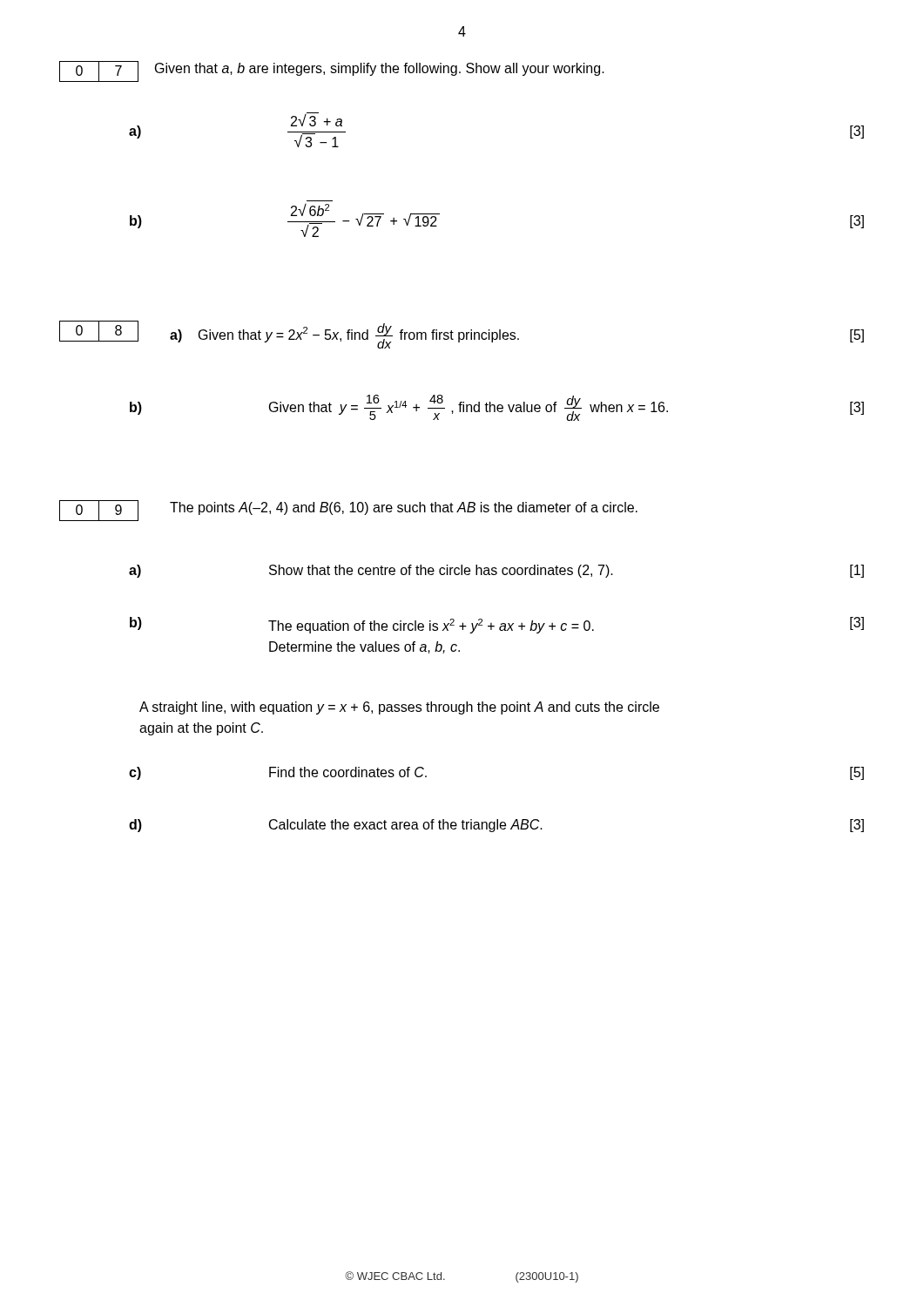Find the text block that says "0 8 a) Given"
The width and height of the screenshot is (924, 1307).
point(462,336)
